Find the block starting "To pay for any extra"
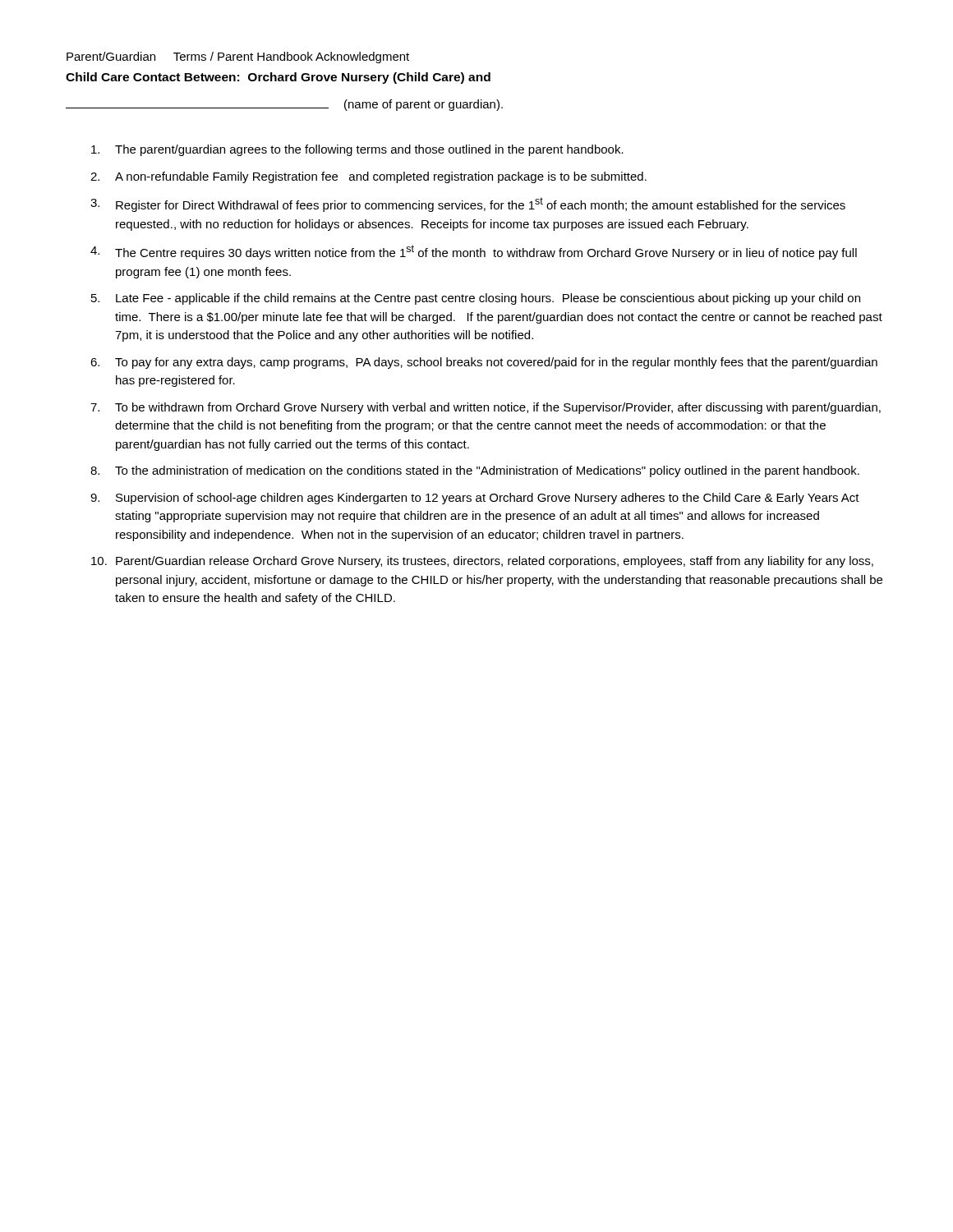Viewport: 953px width, 1232px height. point(496,371)
